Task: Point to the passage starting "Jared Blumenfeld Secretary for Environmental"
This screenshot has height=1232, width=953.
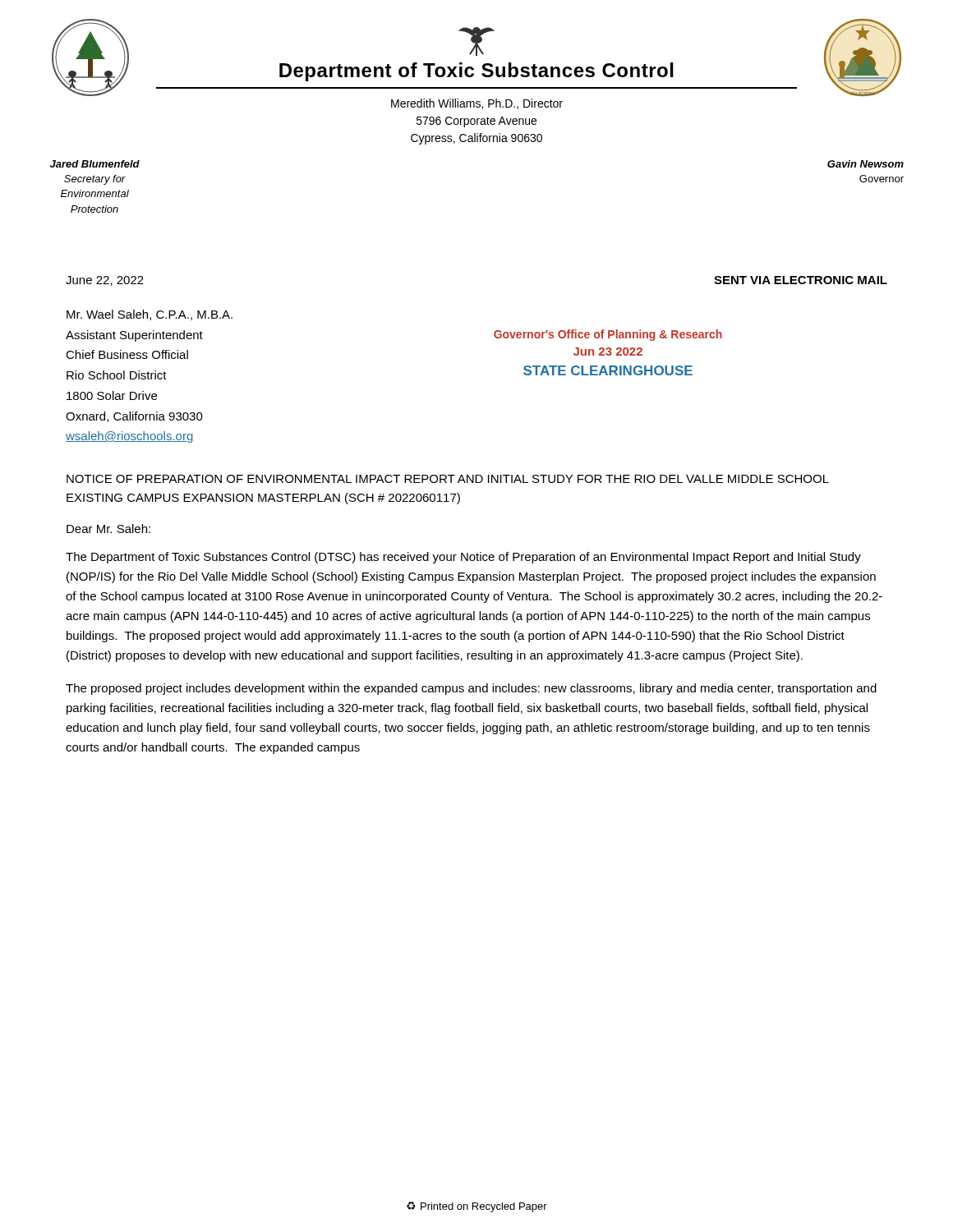Action: [x=94, y=186]
